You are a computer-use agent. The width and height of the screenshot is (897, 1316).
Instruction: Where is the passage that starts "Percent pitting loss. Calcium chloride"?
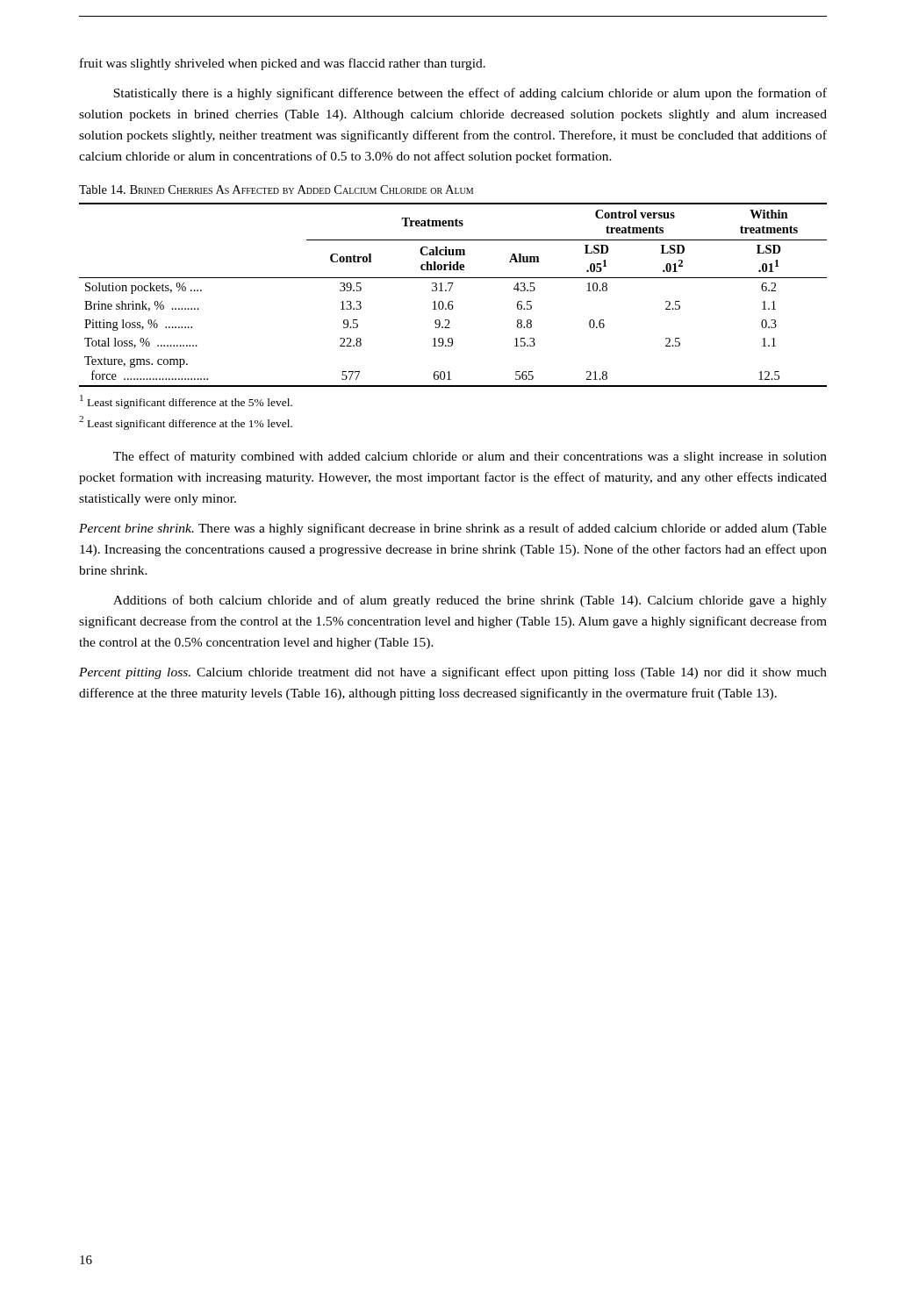(453, 682)
